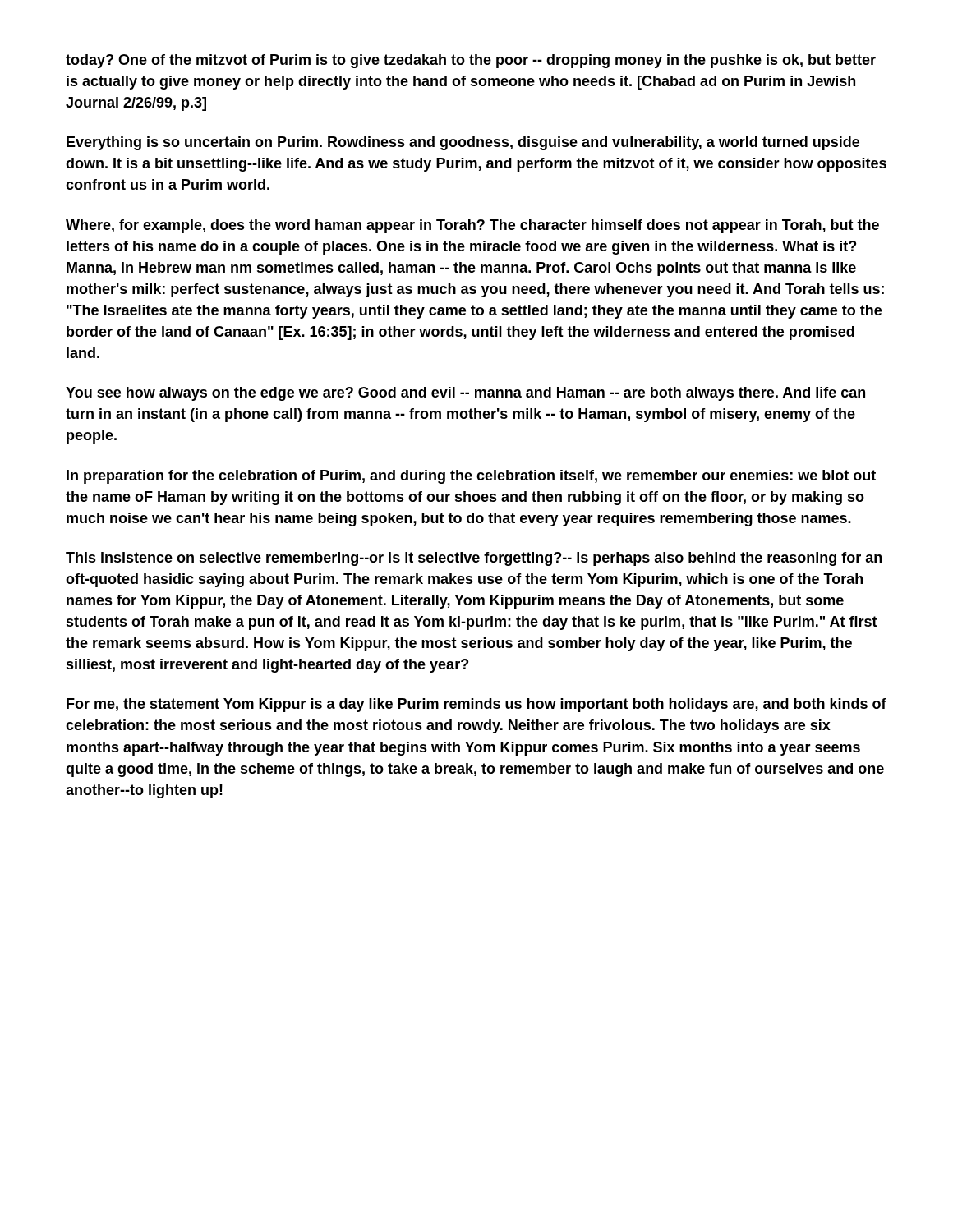This screenshot has height=1232, width=953.
Task: Find the element starting "This insistence on"
Action: click(x=474, y=611)
